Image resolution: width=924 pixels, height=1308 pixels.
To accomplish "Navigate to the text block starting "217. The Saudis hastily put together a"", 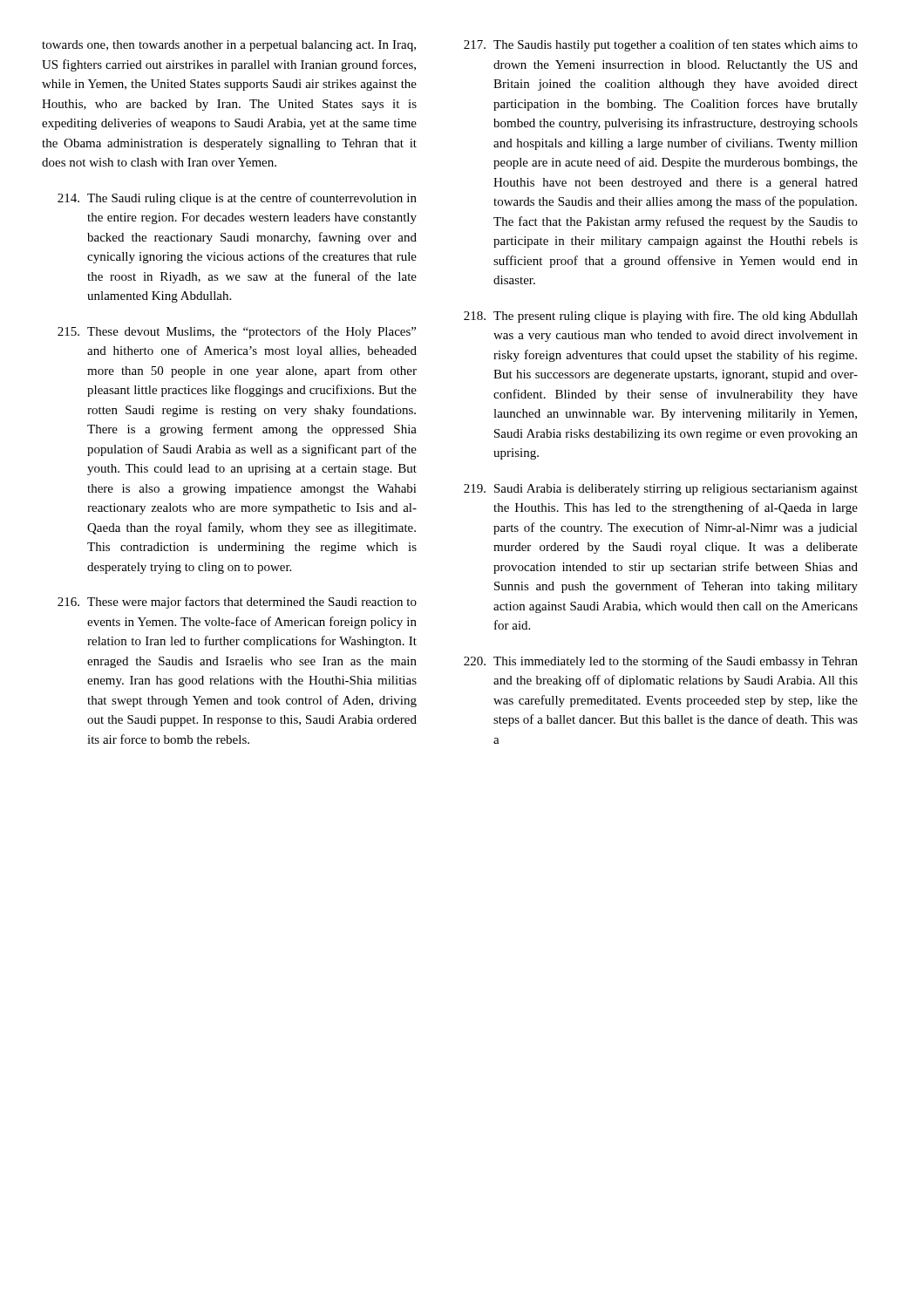I will point(653,162).
